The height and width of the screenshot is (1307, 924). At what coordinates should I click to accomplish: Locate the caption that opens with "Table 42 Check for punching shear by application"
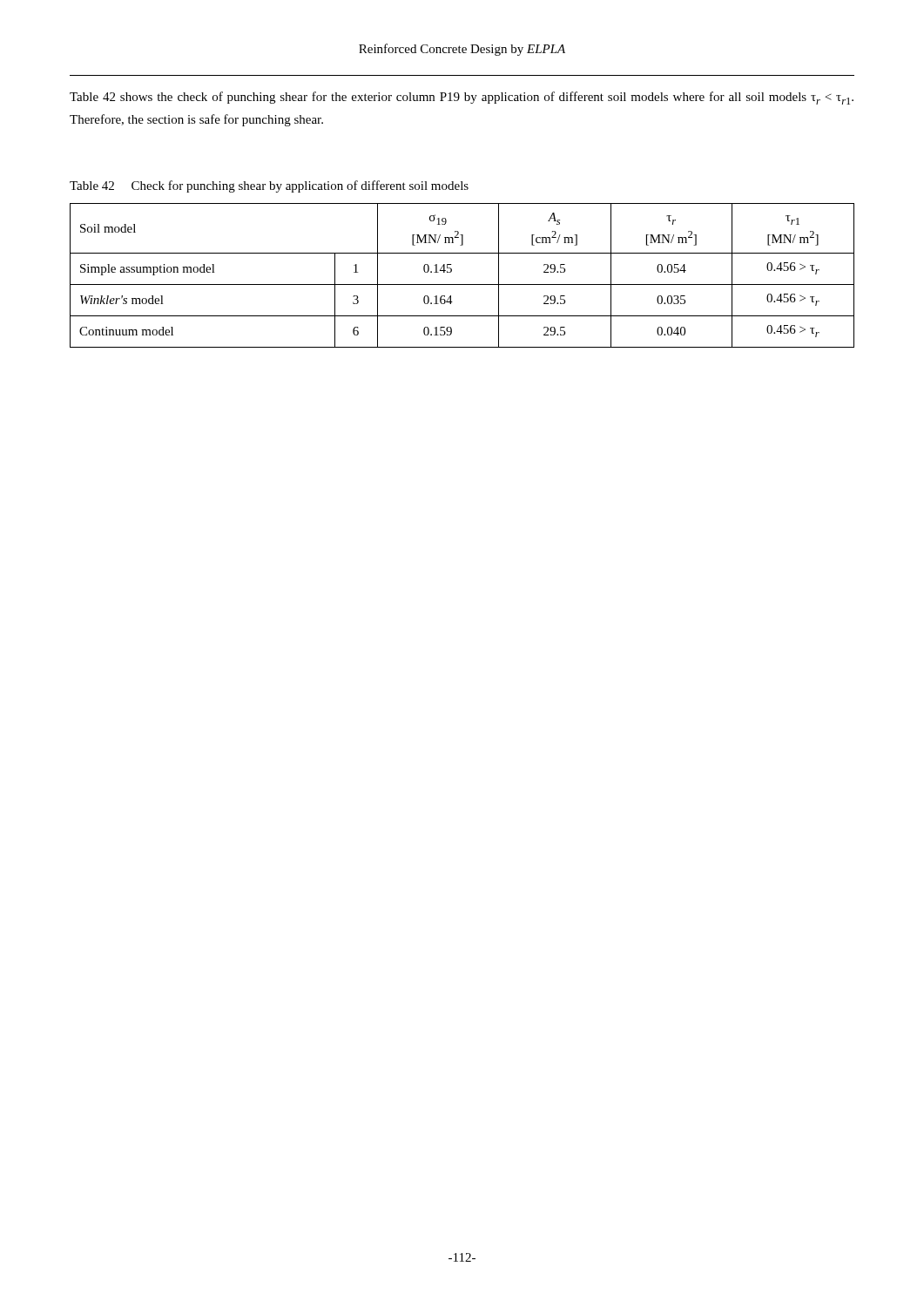(x=269, y=186)
